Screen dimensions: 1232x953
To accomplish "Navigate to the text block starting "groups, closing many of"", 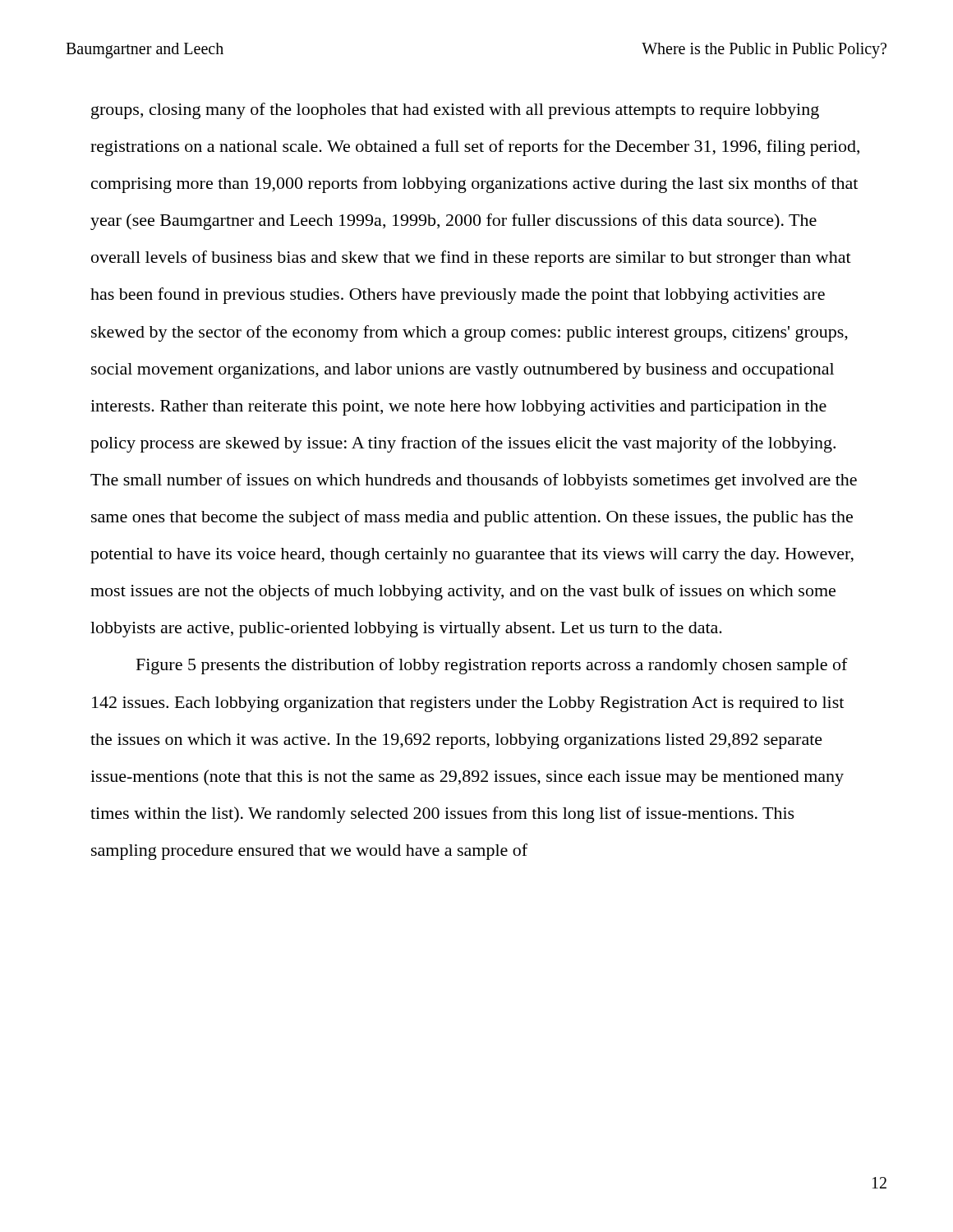I will pos(476,479).
